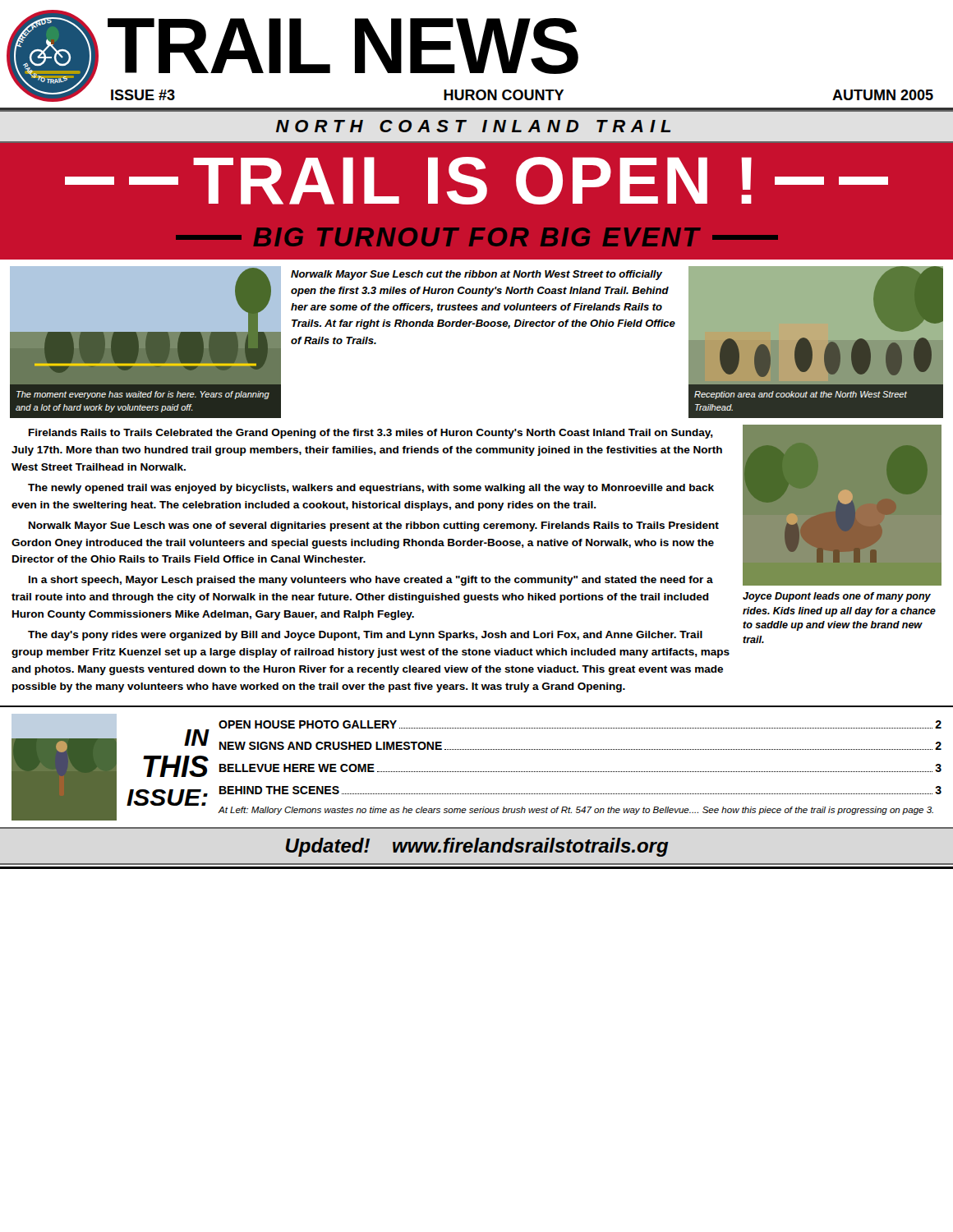Find the region starting "BELLEVUE HERE WE"
Image resolution: width=953 pixels, height=1232 pixels.
[x=580, y=768]
